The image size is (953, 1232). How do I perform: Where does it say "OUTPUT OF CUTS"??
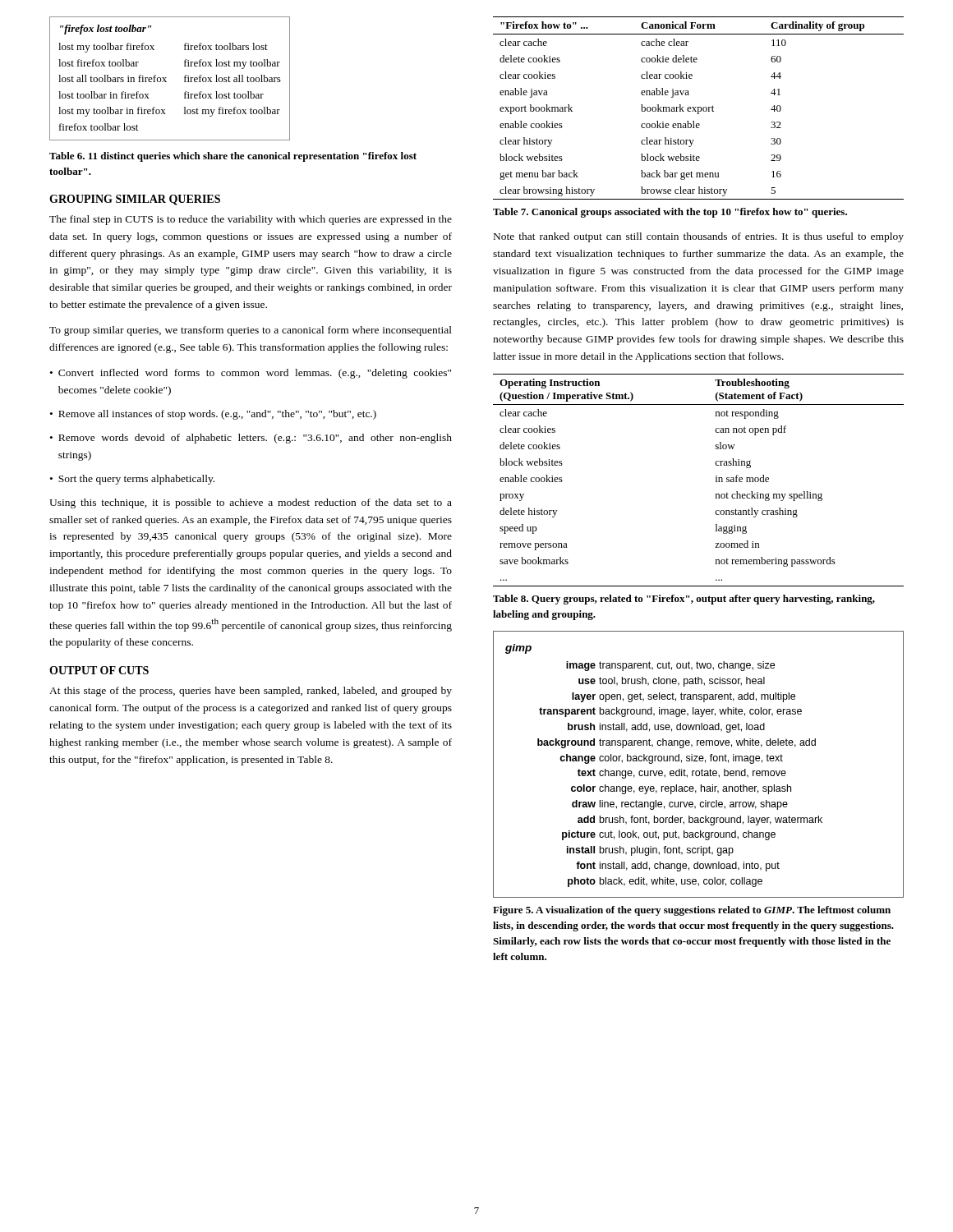click(x=99, y=671)
